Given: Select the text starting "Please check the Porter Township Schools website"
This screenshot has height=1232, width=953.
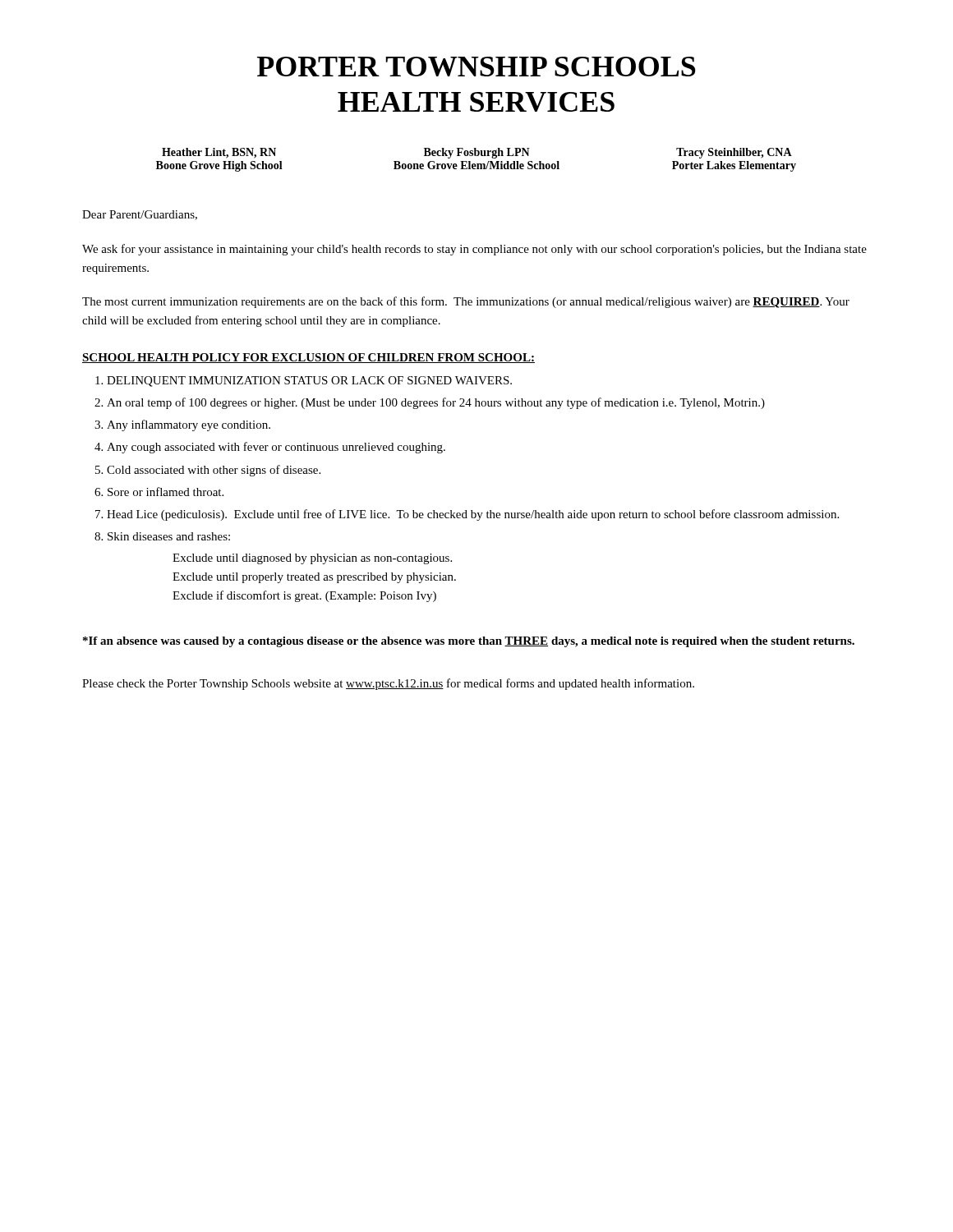Looking at the screenshot, I should click(x=389, y=683).
